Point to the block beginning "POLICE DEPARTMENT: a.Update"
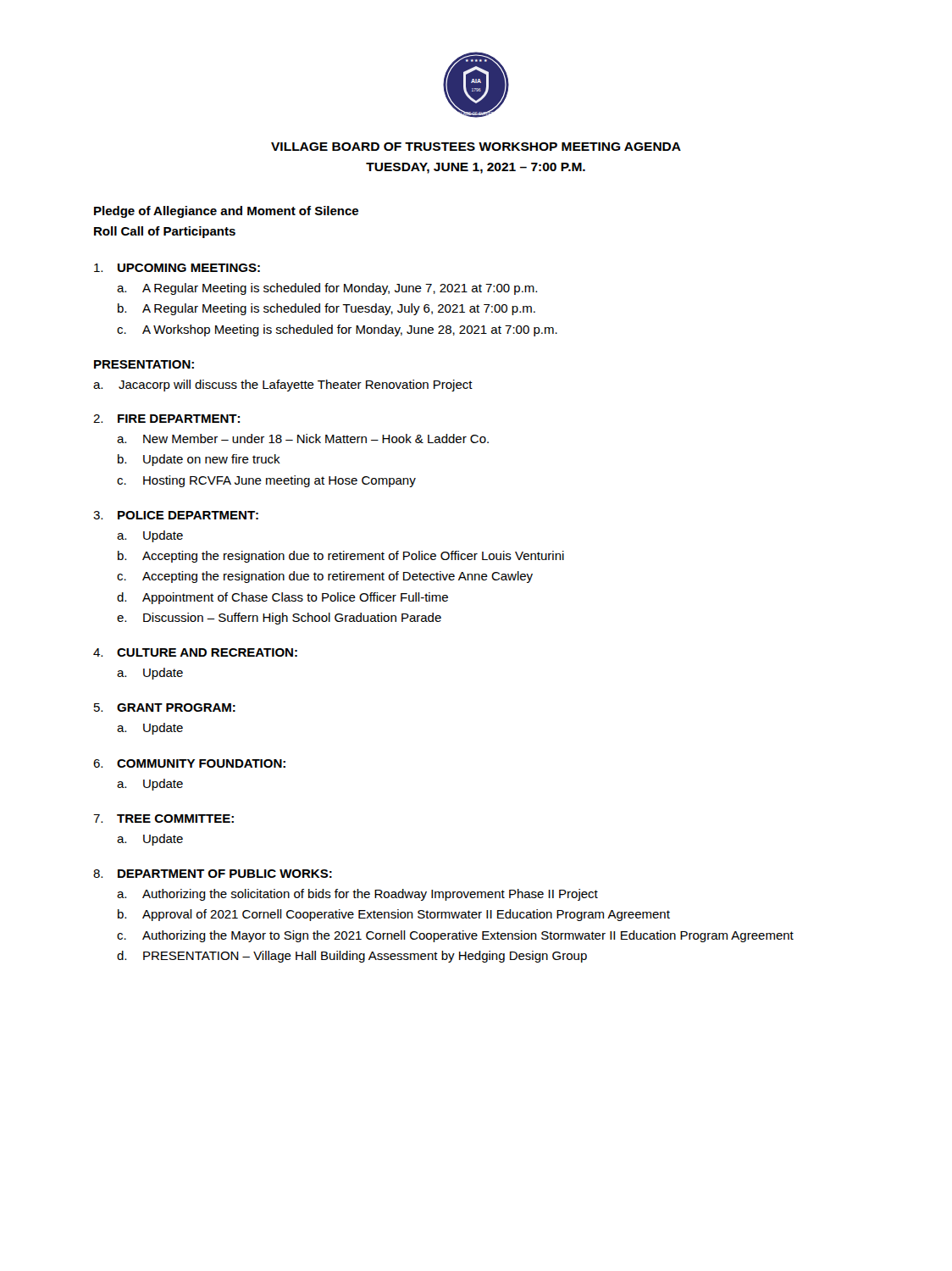 (x=488, y=567)
